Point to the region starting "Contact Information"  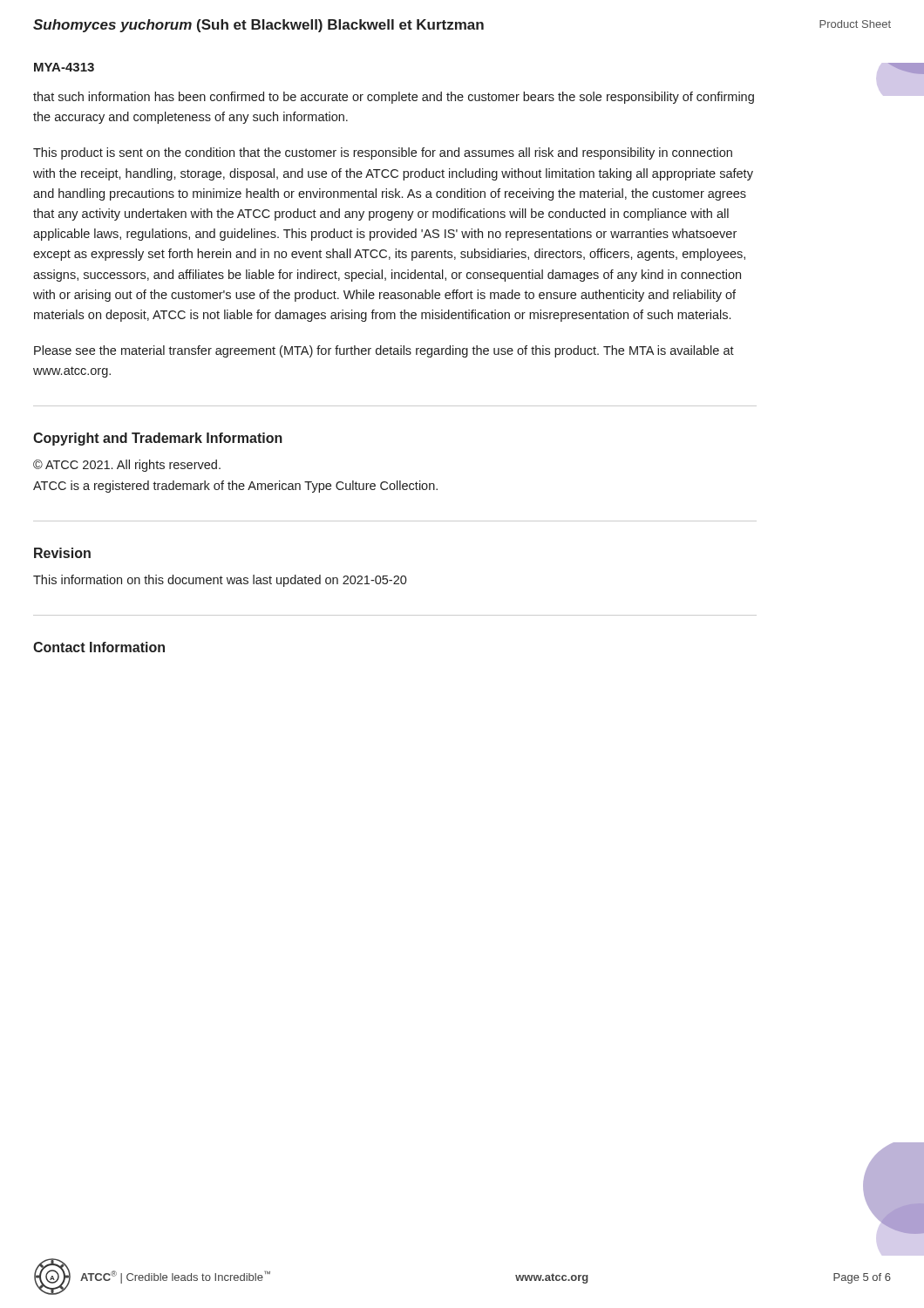(99, 647)
